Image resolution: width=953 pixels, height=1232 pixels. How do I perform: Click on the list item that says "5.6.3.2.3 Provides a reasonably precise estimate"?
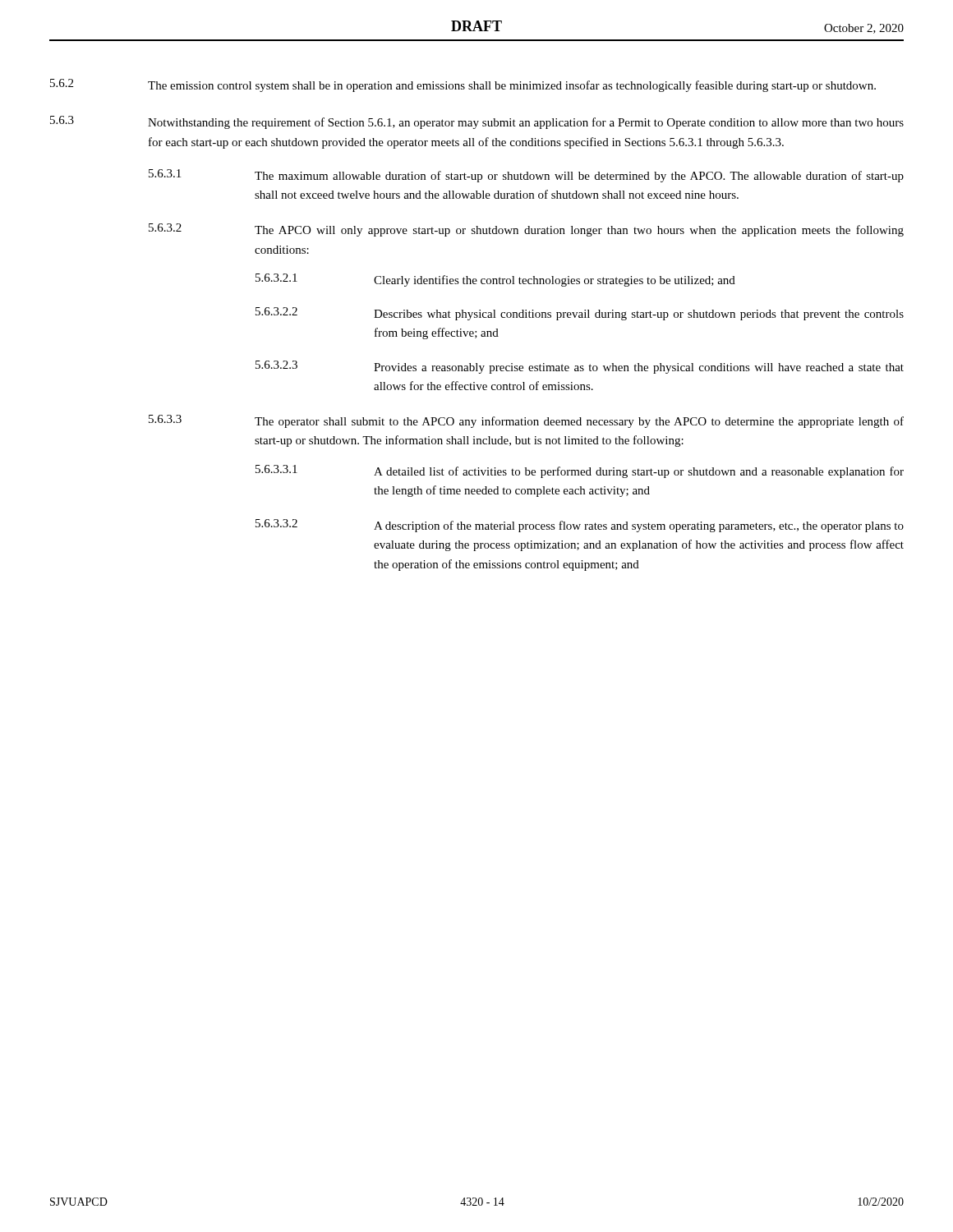coord(579,377)
